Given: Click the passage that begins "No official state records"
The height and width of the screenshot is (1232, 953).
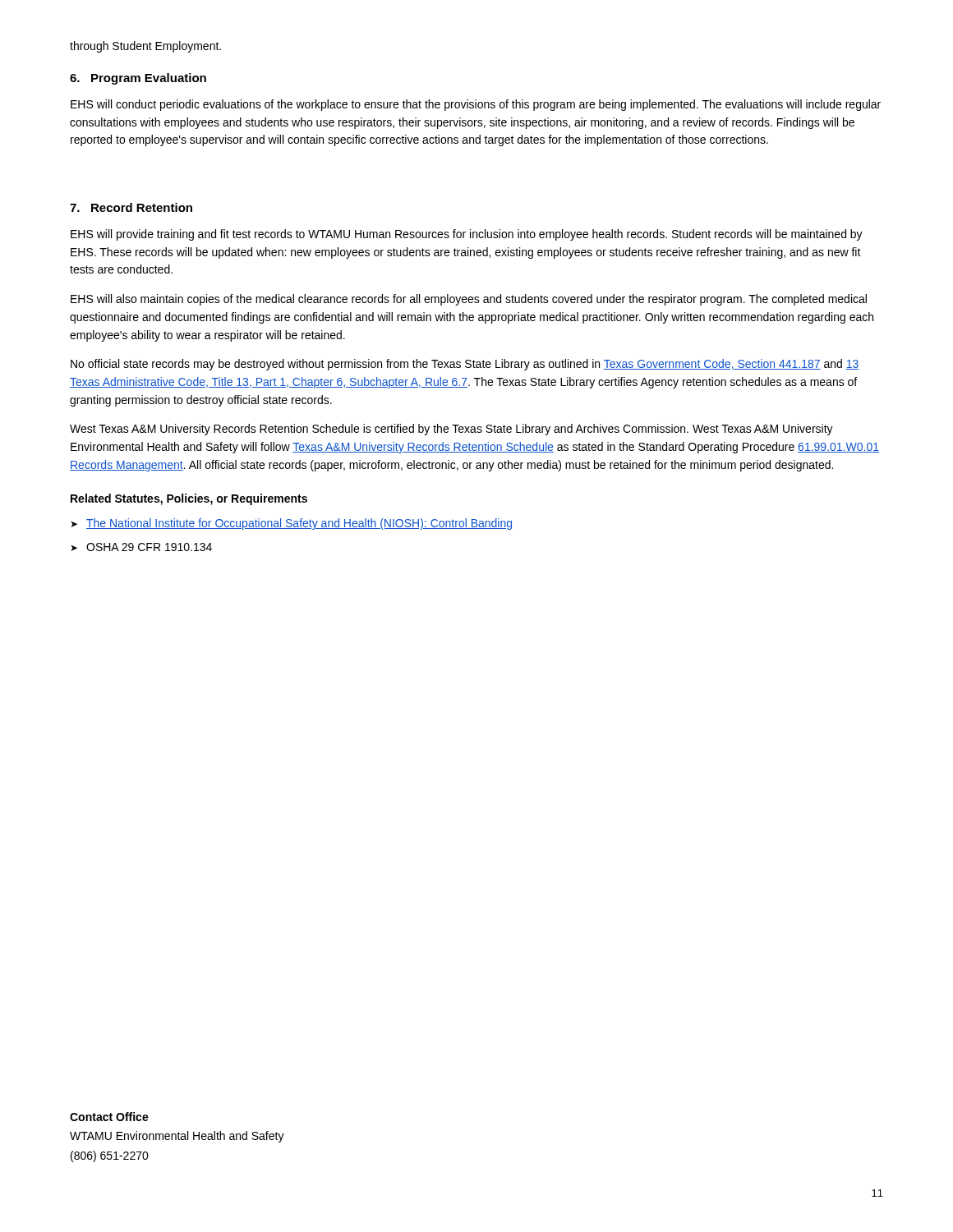Looking at the screenshot, I should (x=464, y=382).
